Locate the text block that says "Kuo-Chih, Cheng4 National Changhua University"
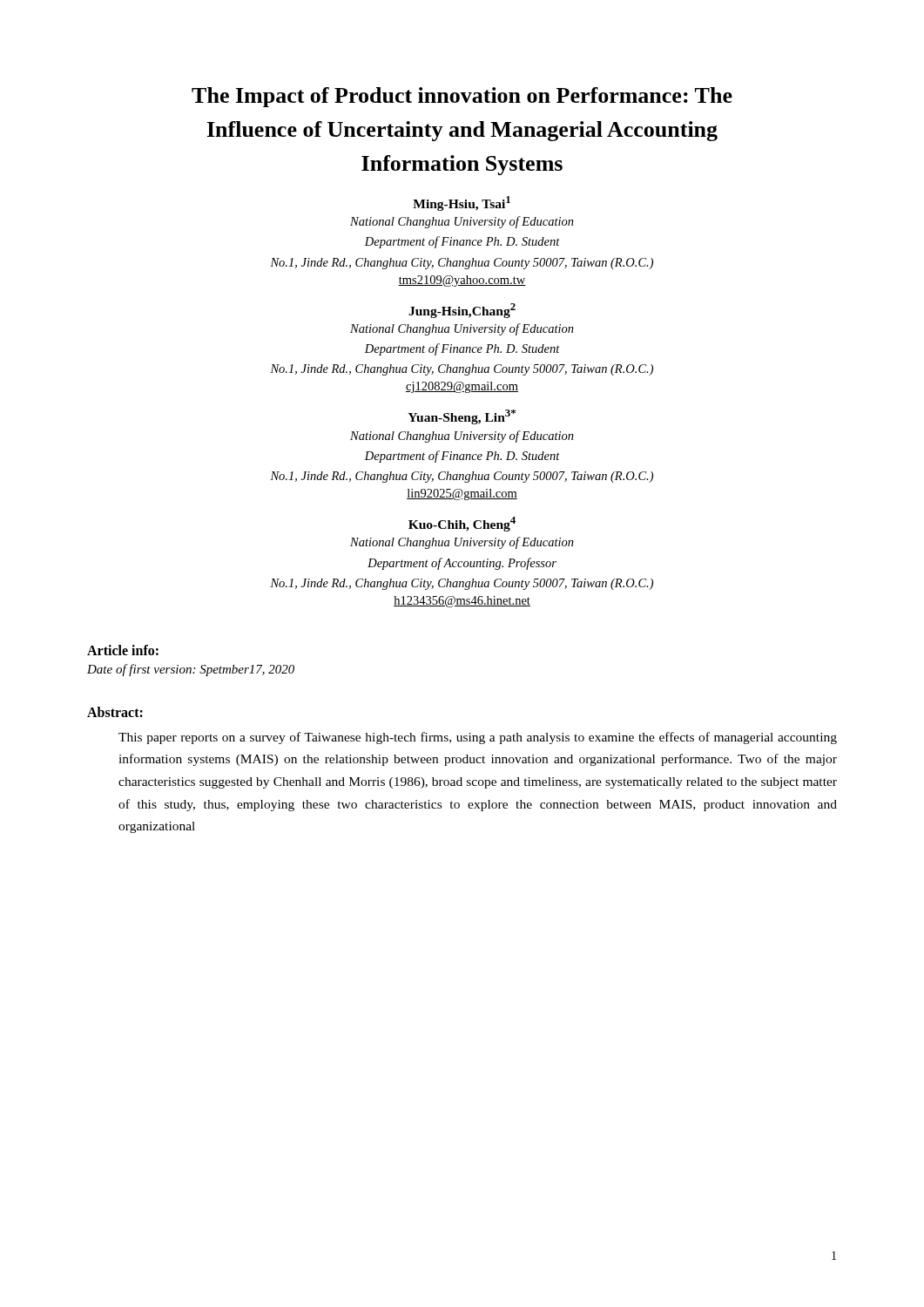 click(462, 561)
